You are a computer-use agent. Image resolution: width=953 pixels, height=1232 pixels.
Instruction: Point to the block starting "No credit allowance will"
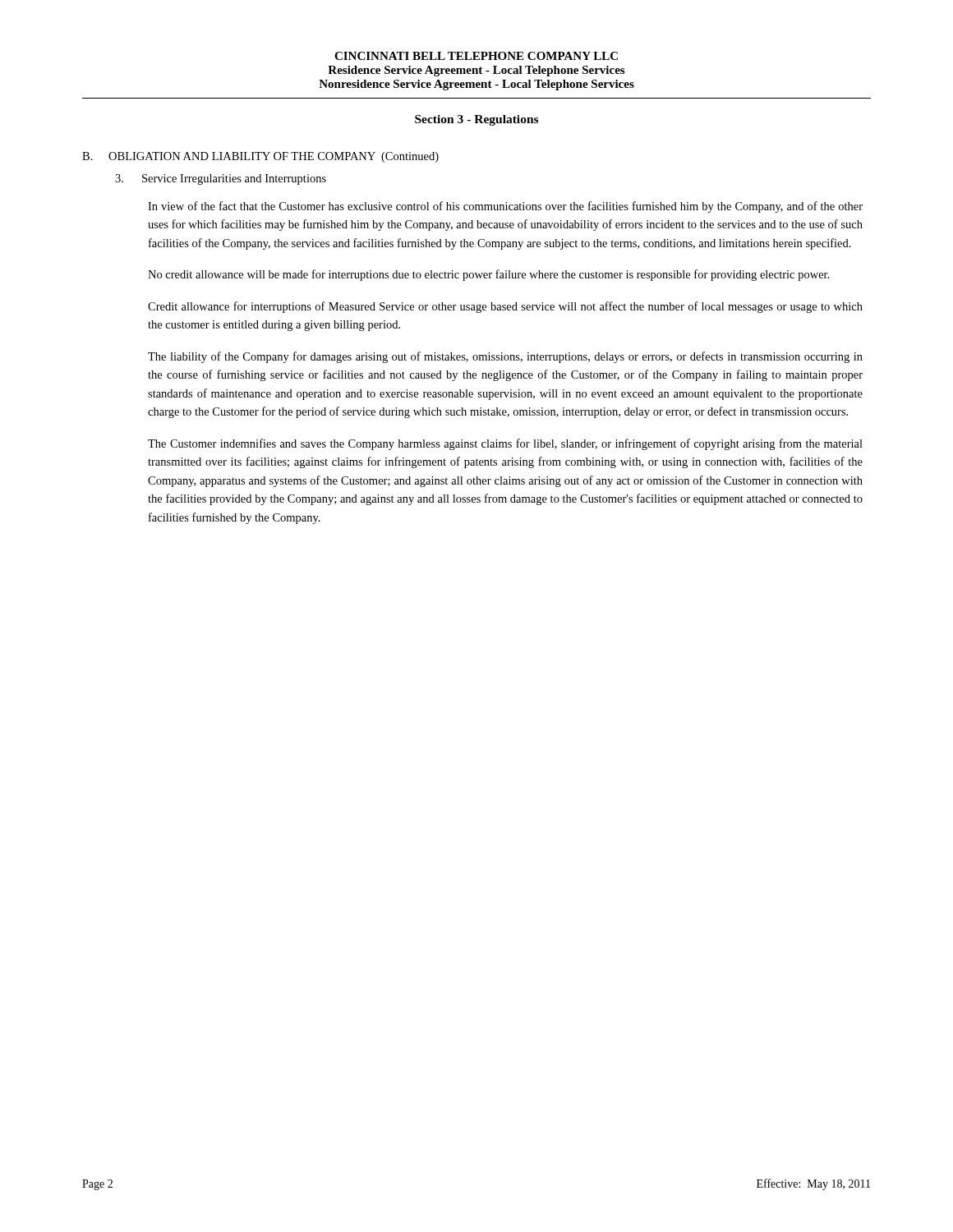click(489, 275)
